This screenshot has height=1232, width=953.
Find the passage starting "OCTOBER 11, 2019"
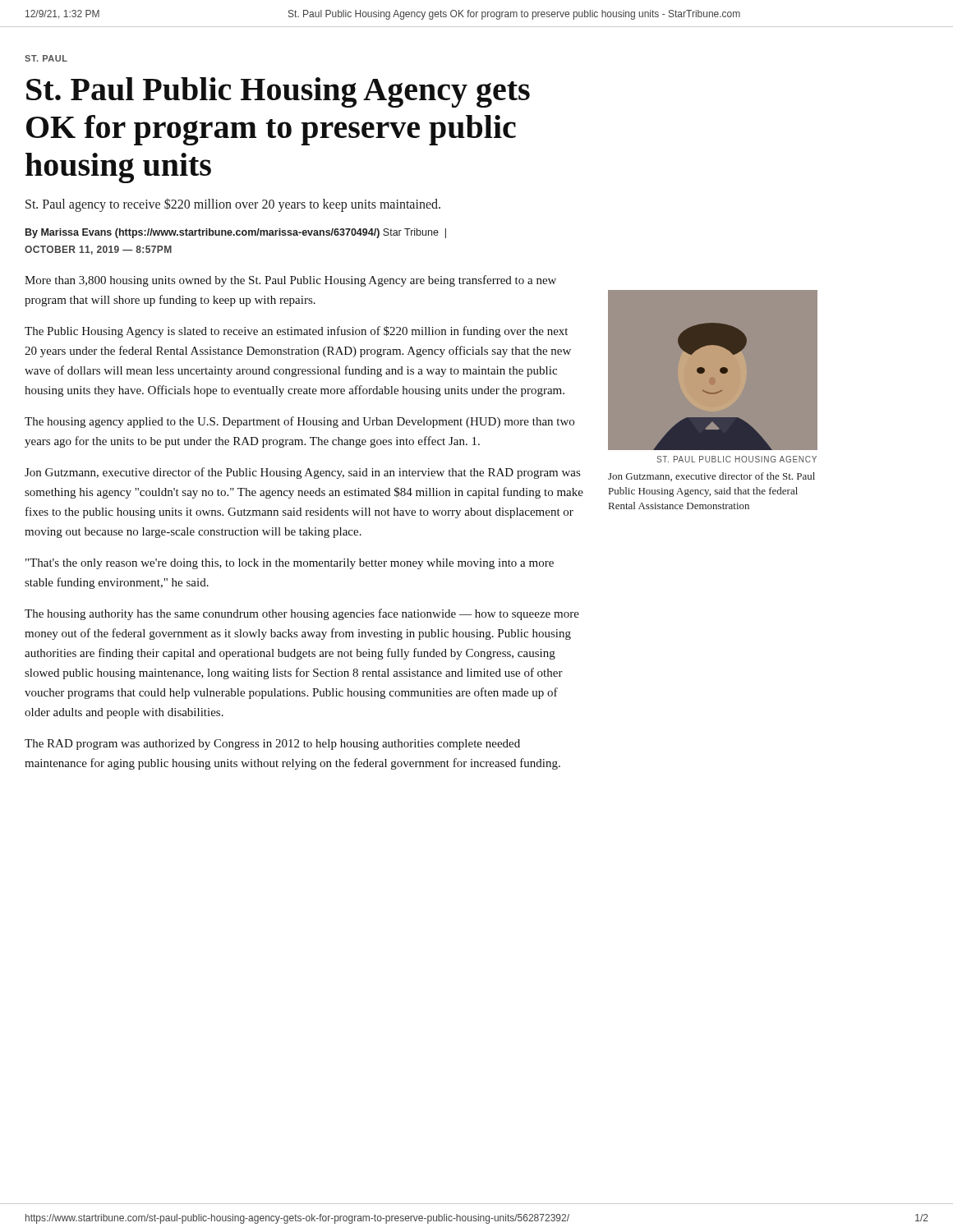point(98,249)
